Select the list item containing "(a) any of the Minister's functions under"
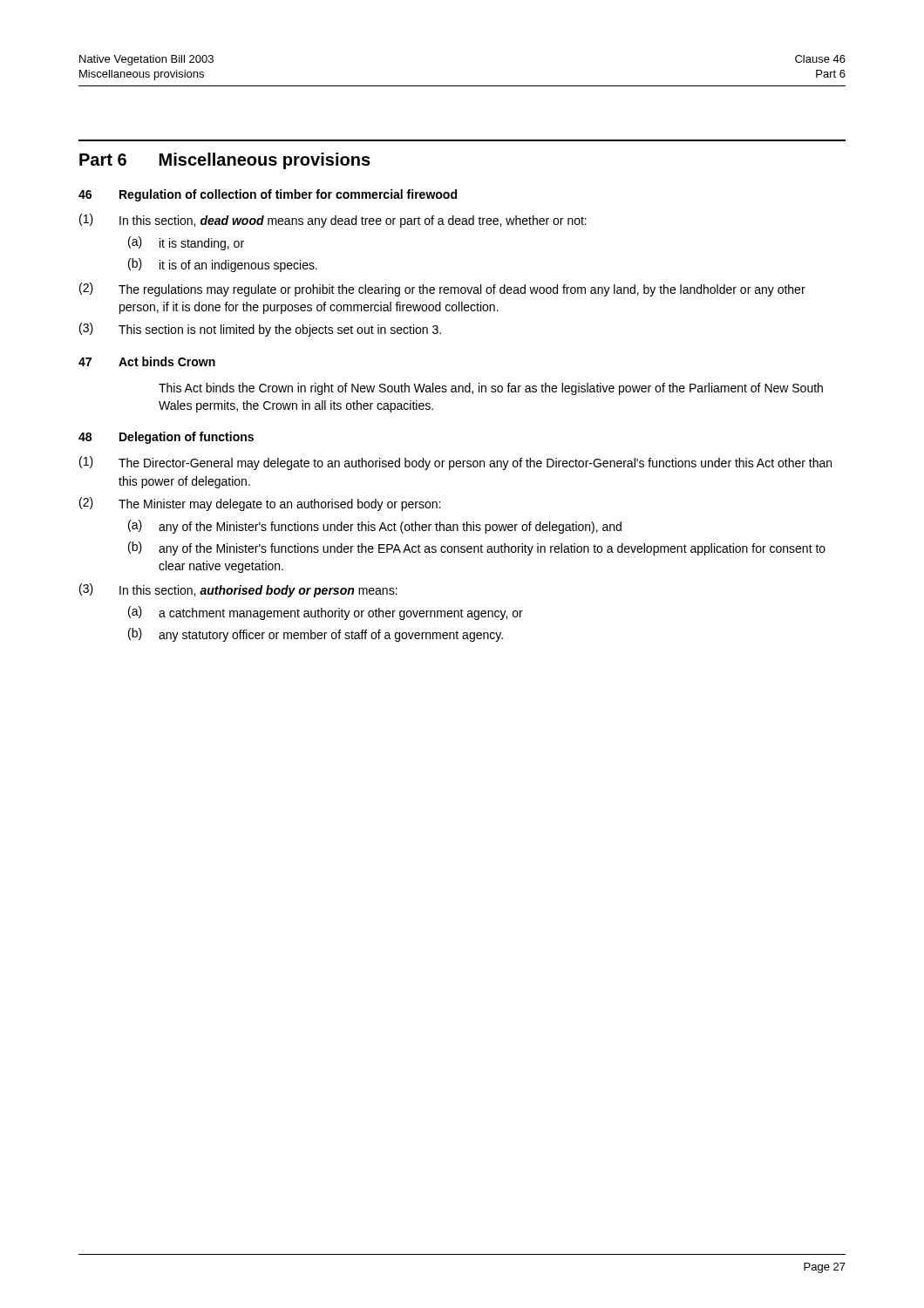 click(x=486, y=527)
